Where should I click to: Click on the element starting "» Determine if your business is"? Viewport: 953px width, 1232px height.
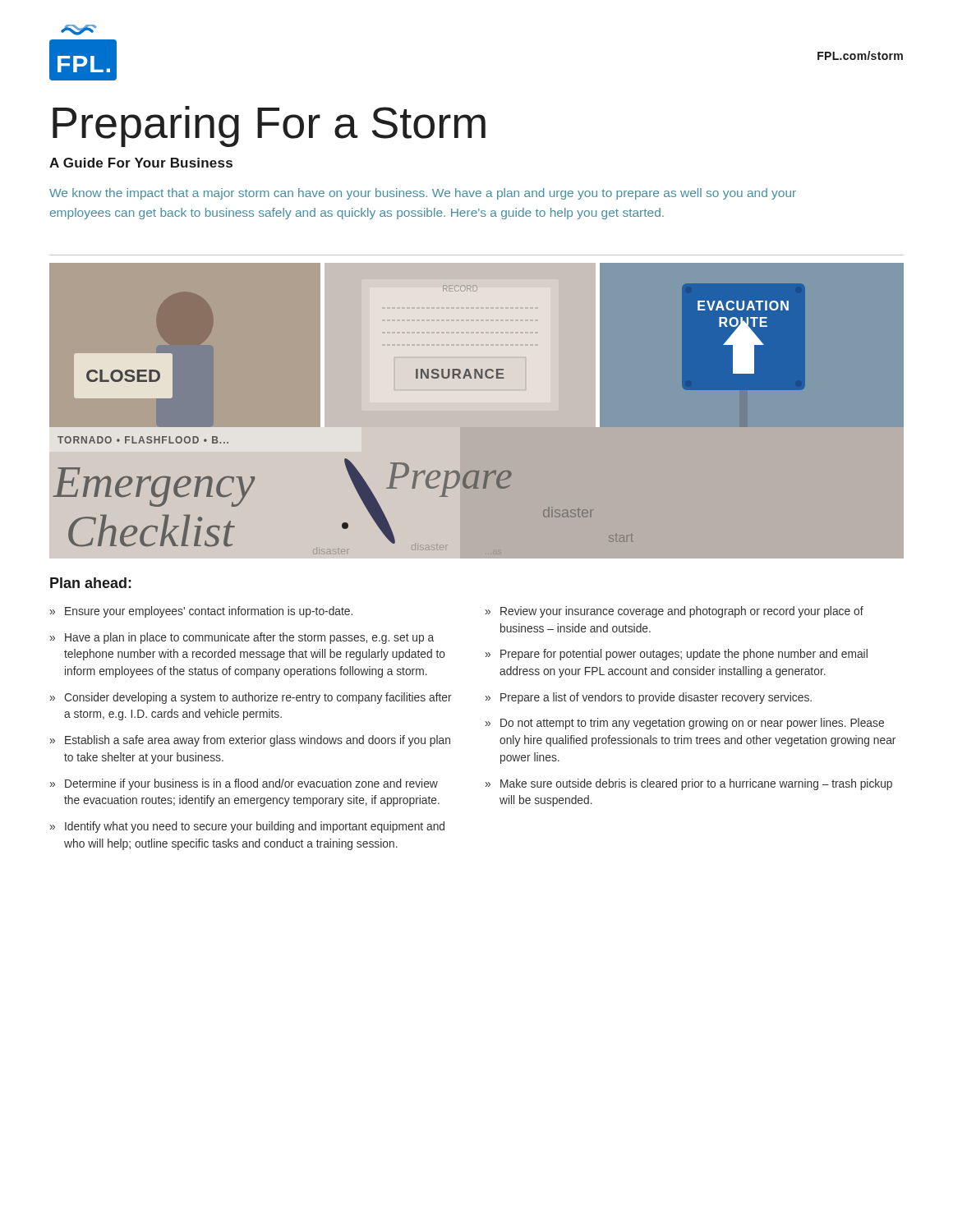click(x=251, y=793)
